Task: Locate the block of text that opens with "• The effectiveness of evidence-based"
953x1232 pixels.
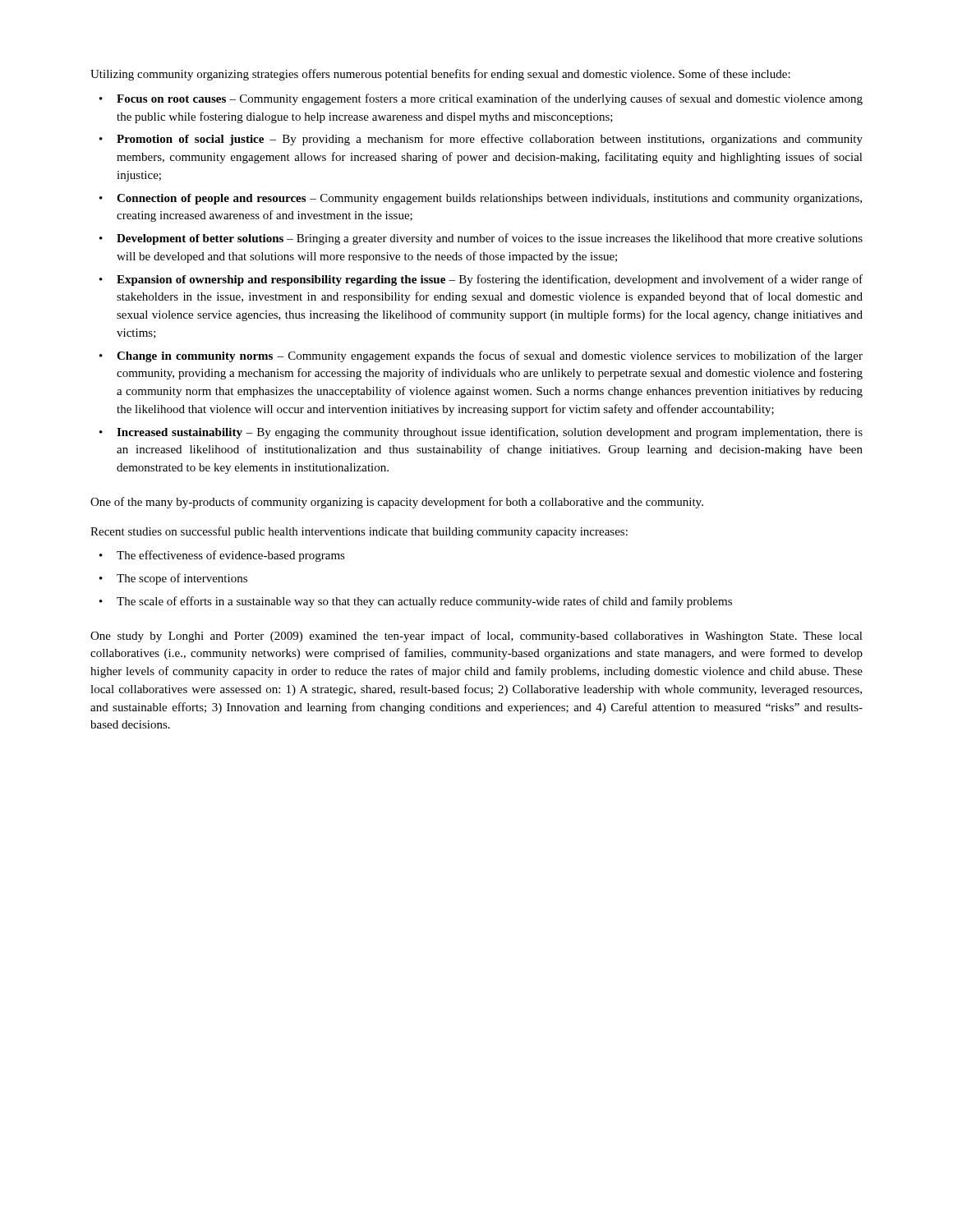Action: pos(222,556)
